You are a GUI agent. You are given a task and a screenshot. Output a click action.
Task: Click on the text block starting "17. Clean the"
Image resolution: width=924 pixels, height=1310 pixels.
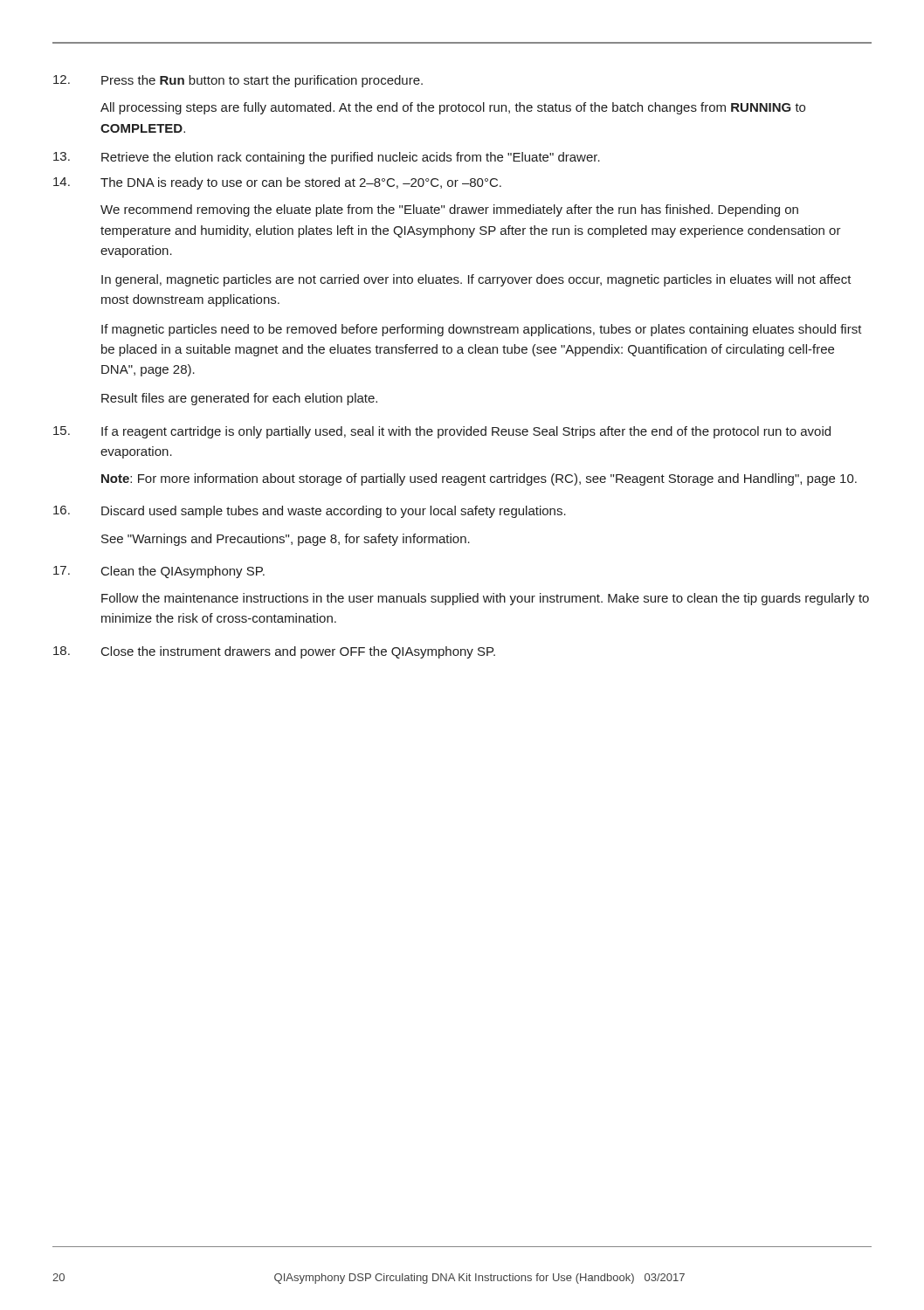click(159, 572)
